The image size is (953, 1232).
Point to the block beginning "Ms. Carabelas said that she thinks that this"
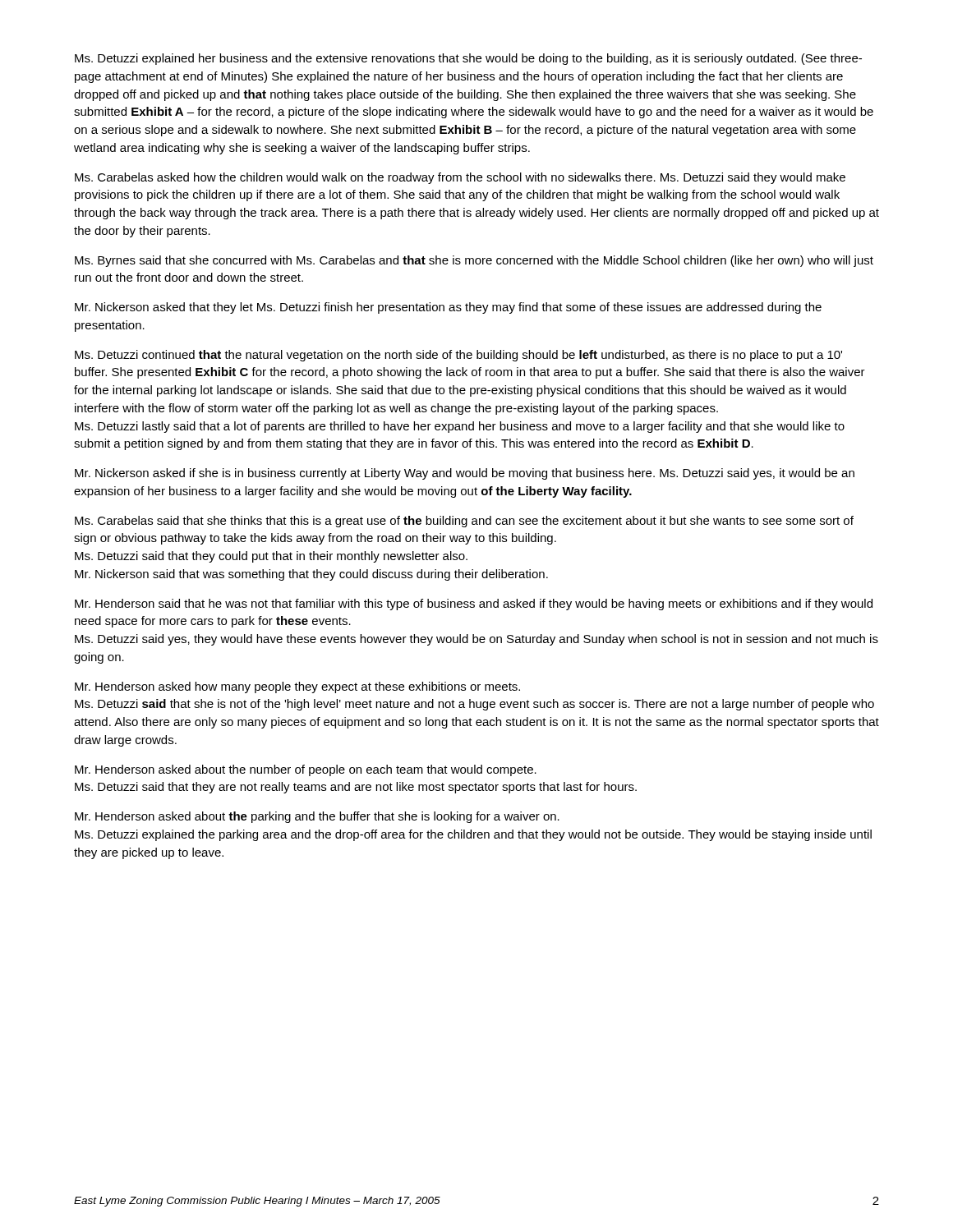464,547
